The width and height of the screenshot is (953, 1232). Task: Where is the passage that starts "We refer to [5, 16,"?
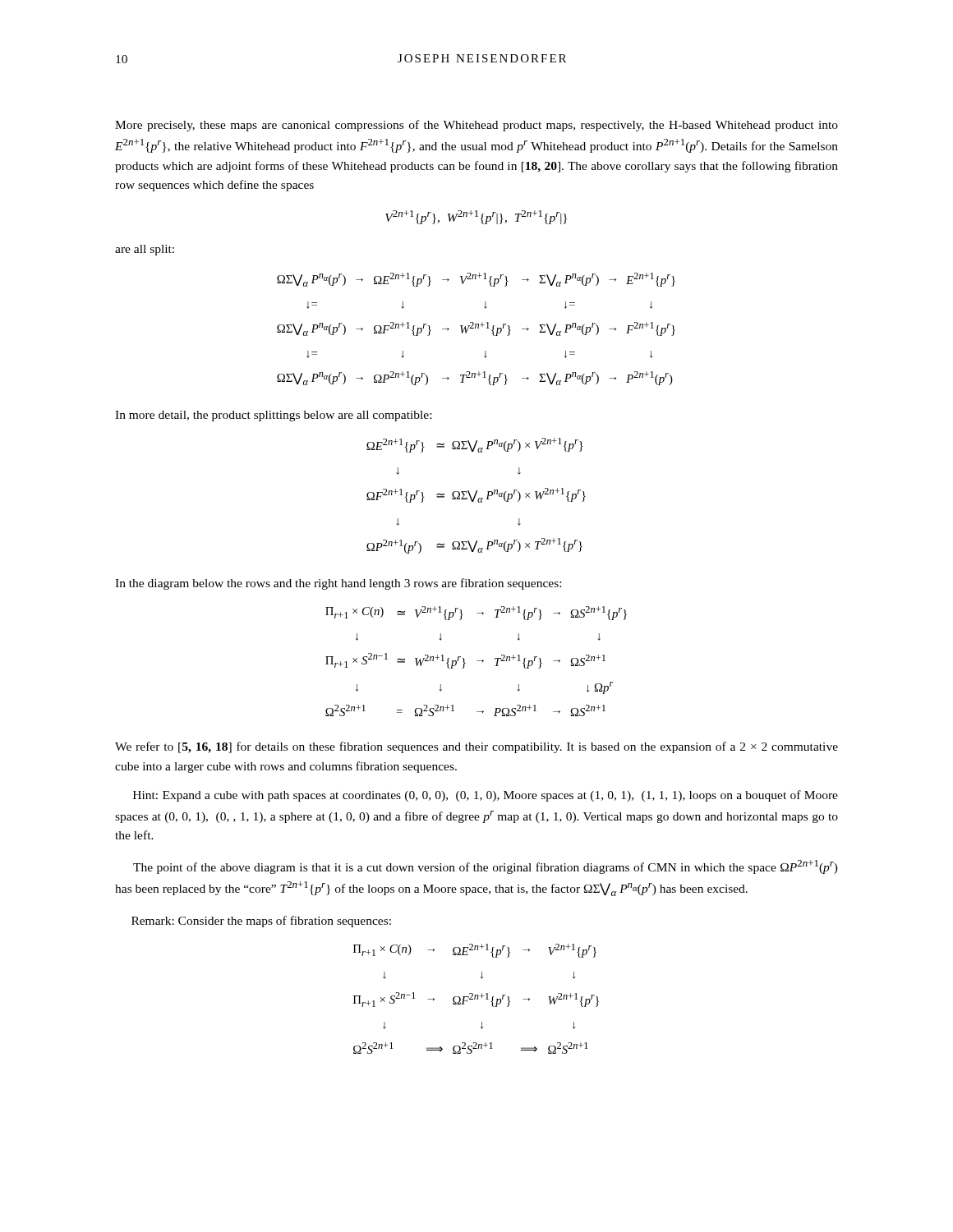click(x=476, y=756)
